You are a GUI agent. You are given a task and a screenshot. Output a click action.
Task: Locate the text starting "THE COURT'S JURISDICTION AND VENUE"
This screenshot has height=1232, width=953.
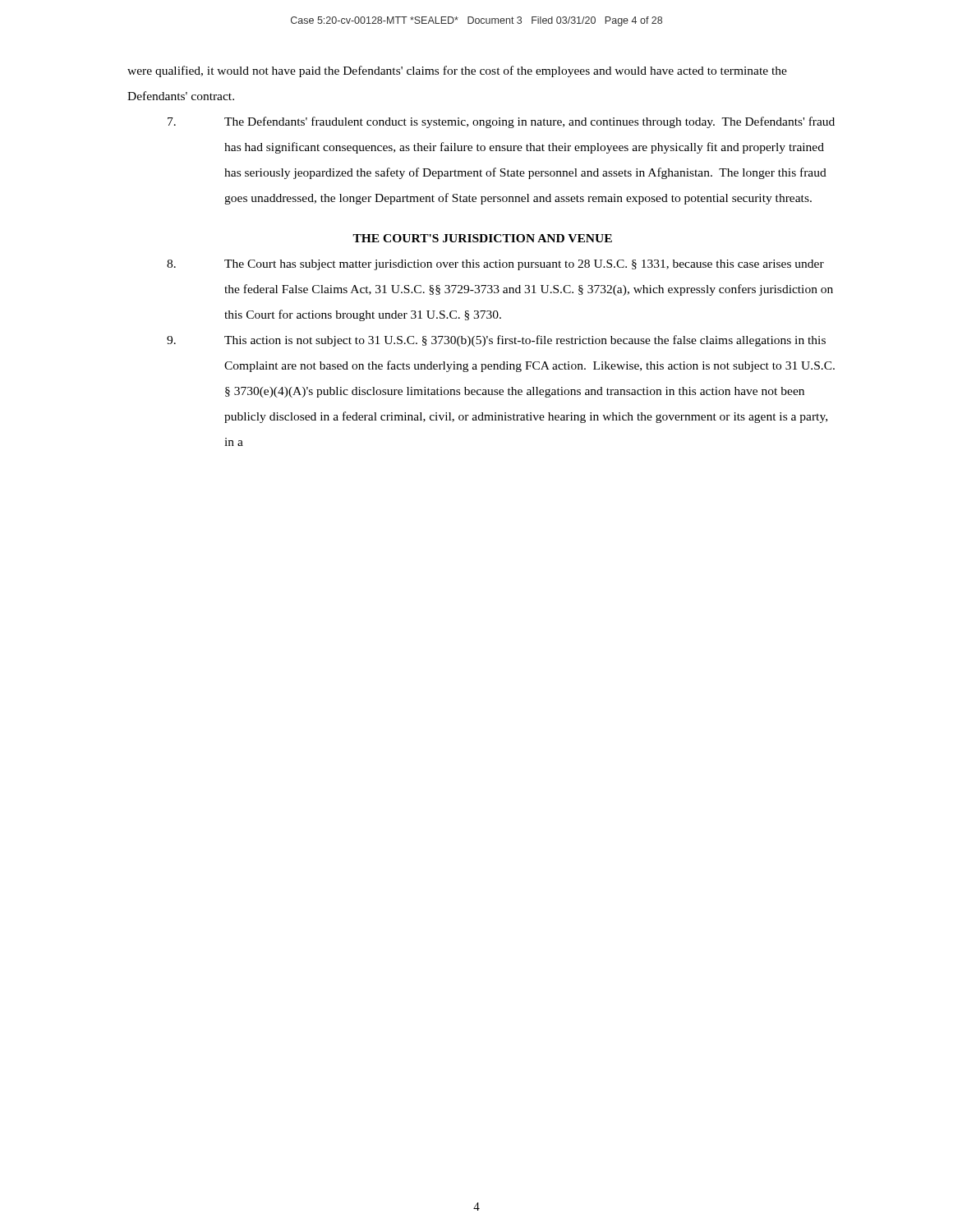click(483, 238)
